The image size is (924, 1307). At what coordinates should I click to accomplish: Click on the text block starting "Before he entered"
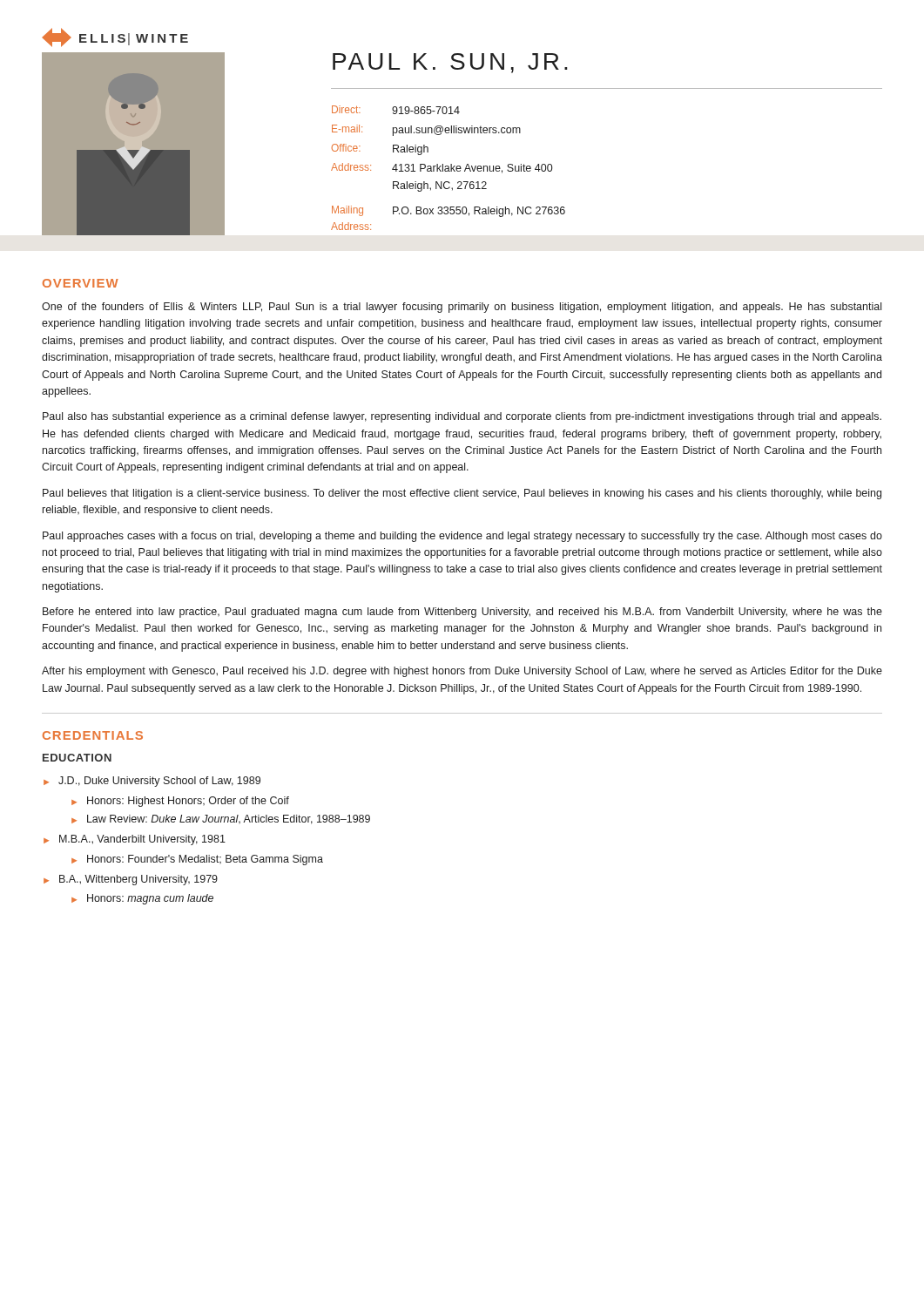tap(462, 629)
